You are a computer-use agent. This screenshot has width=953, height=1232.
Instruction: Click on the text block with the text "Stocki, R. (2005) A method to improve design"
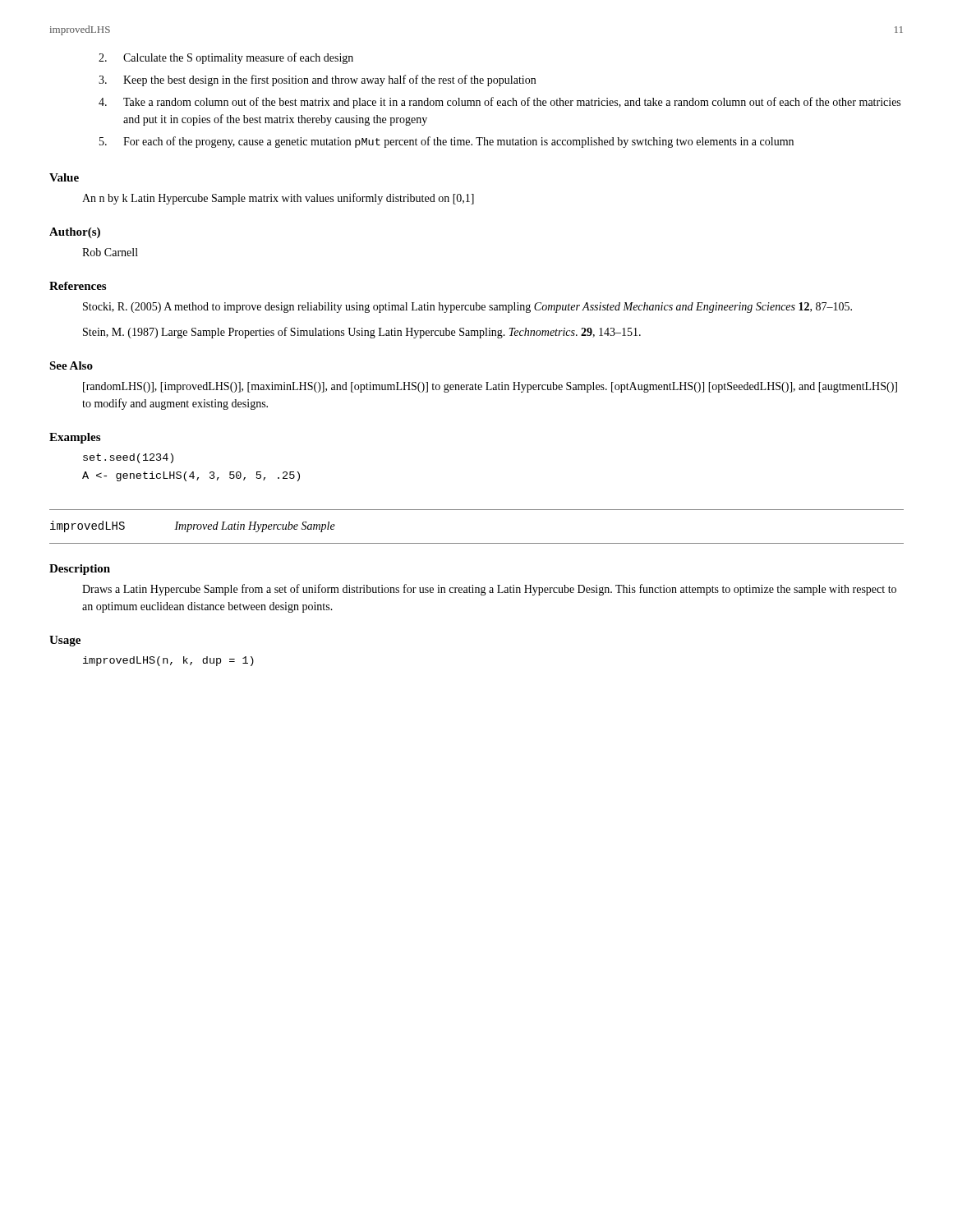(467, 307)
